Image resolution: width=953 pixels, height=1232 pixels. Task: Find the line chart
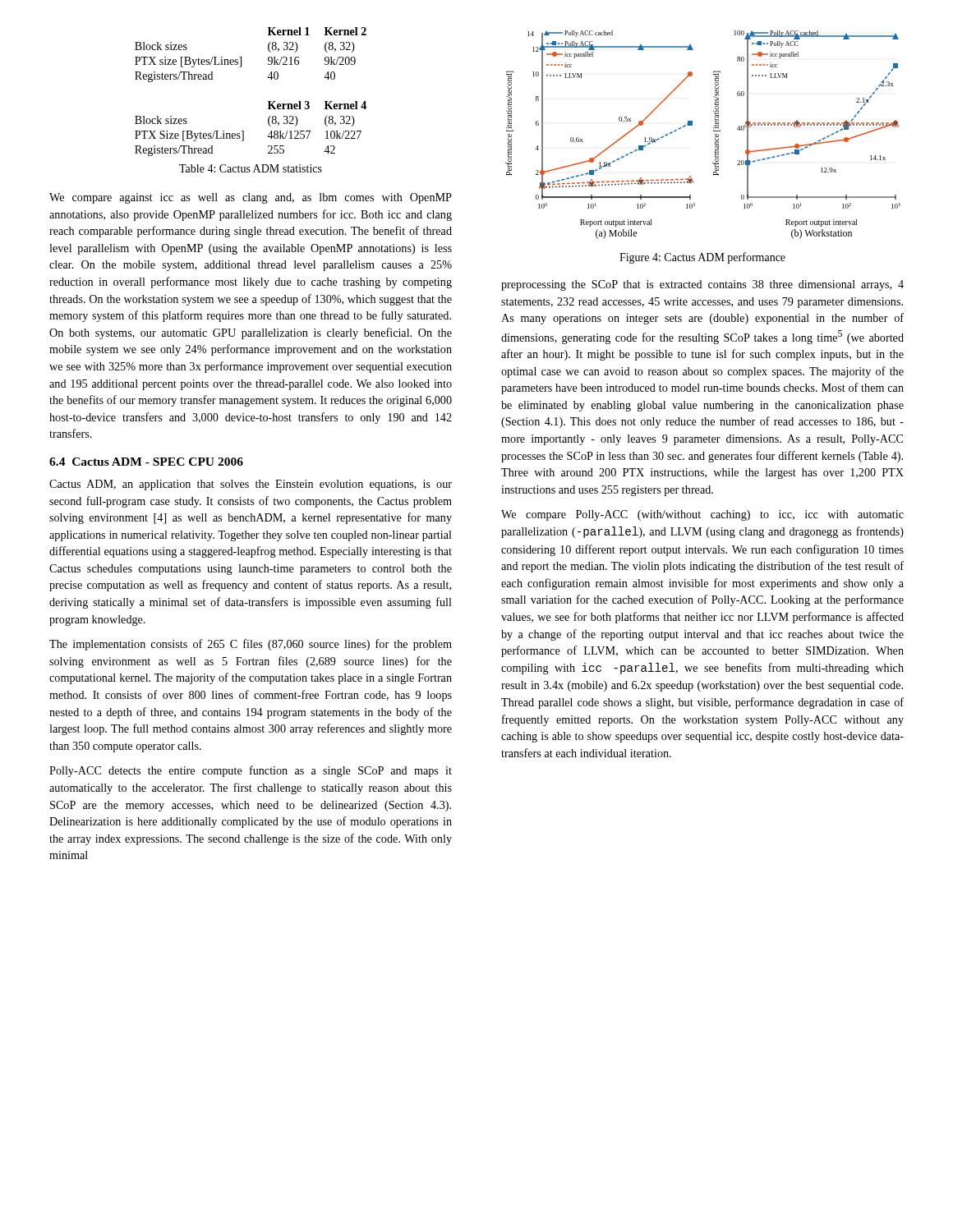tap(702, 136)
